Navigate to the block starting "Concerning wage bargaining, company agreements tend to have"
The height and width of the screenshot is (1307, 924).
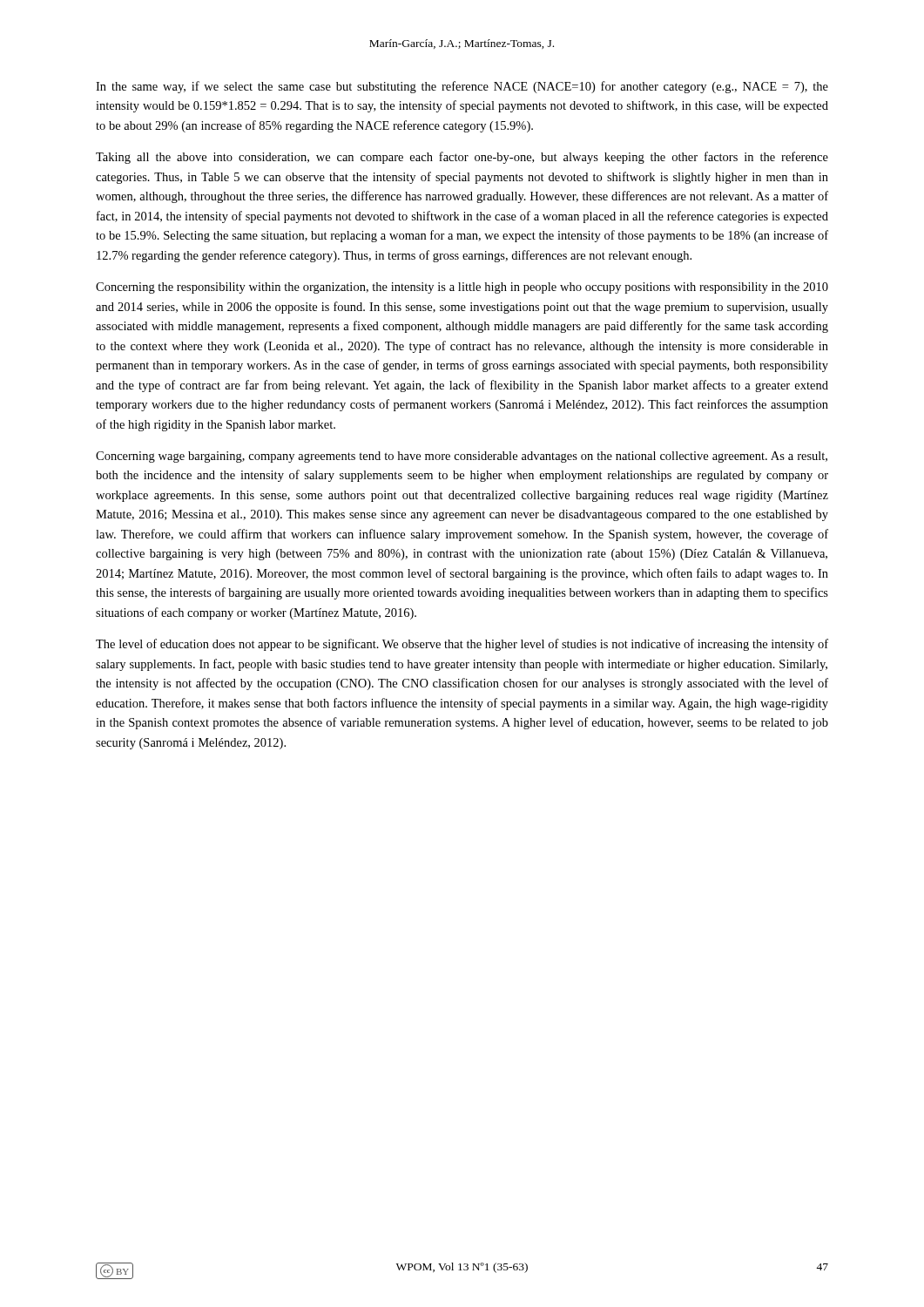pos(462,534)
